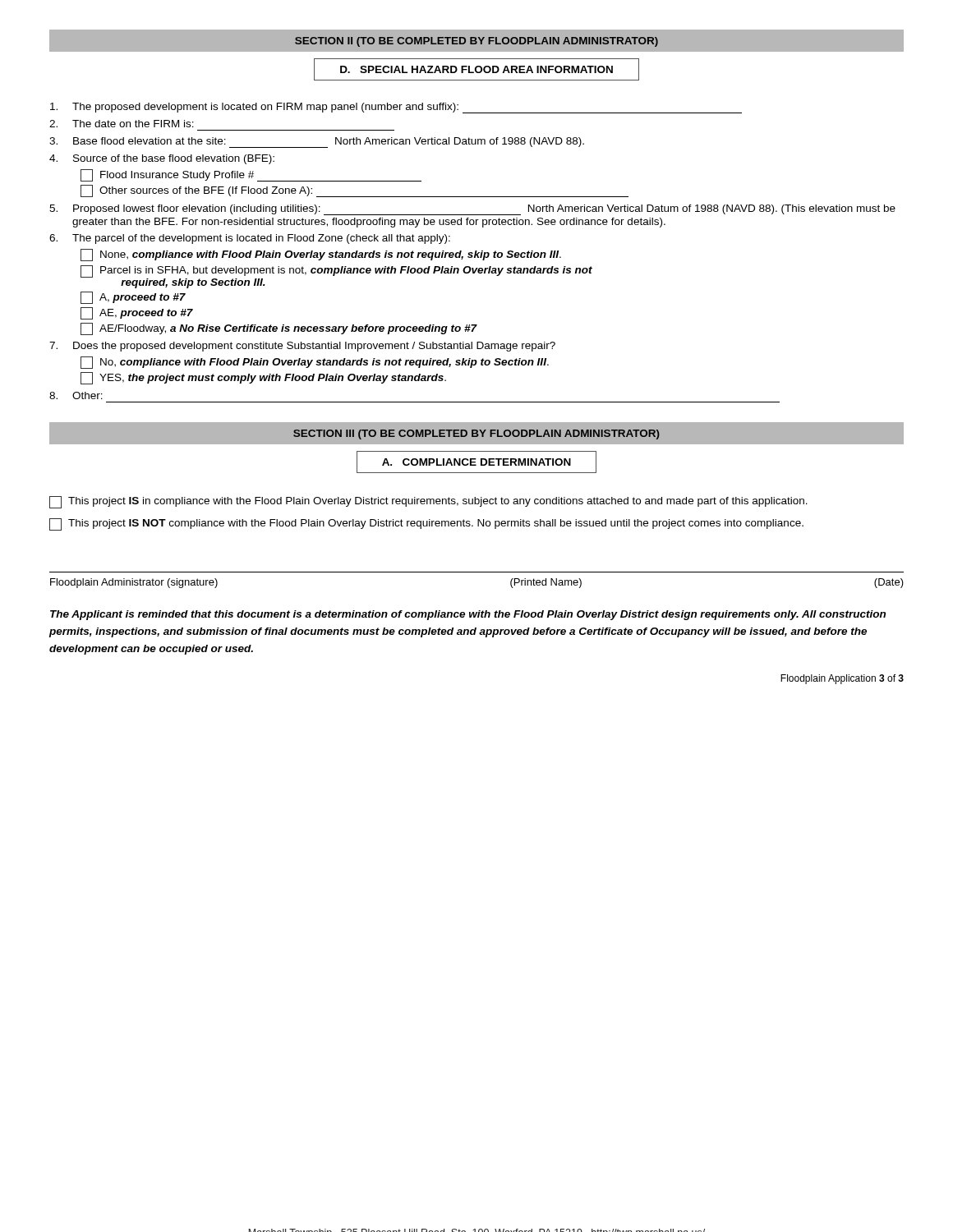Screen dimensions: 1232x953
Task: Select the element starting "3. Base flood elevation at"
Action: [476, 141]
